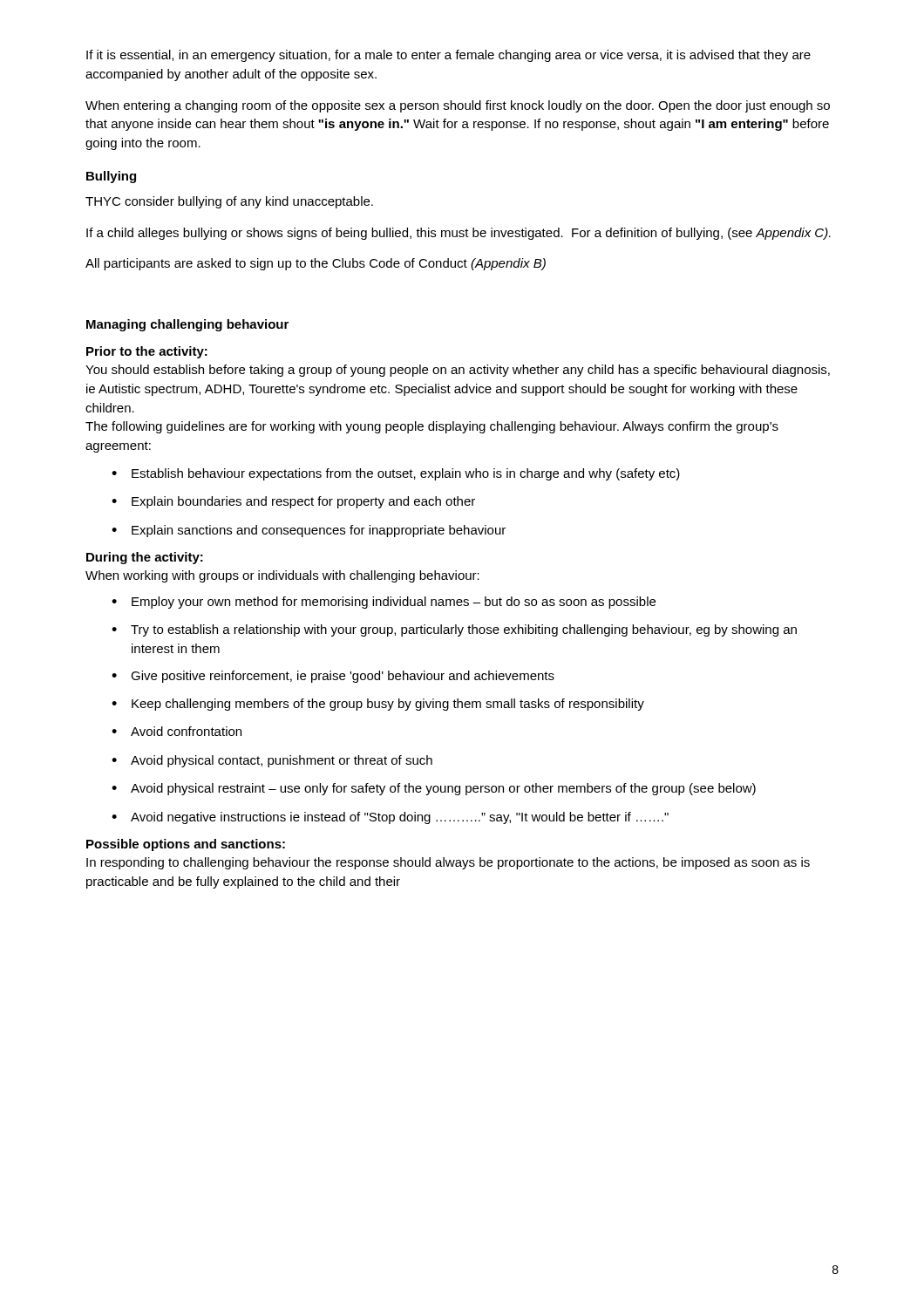Viewport: 924px width, 1308px height.
Task: Locate the text block with the text "If a child alleges bullying or shows signs"
Action: 459,232
